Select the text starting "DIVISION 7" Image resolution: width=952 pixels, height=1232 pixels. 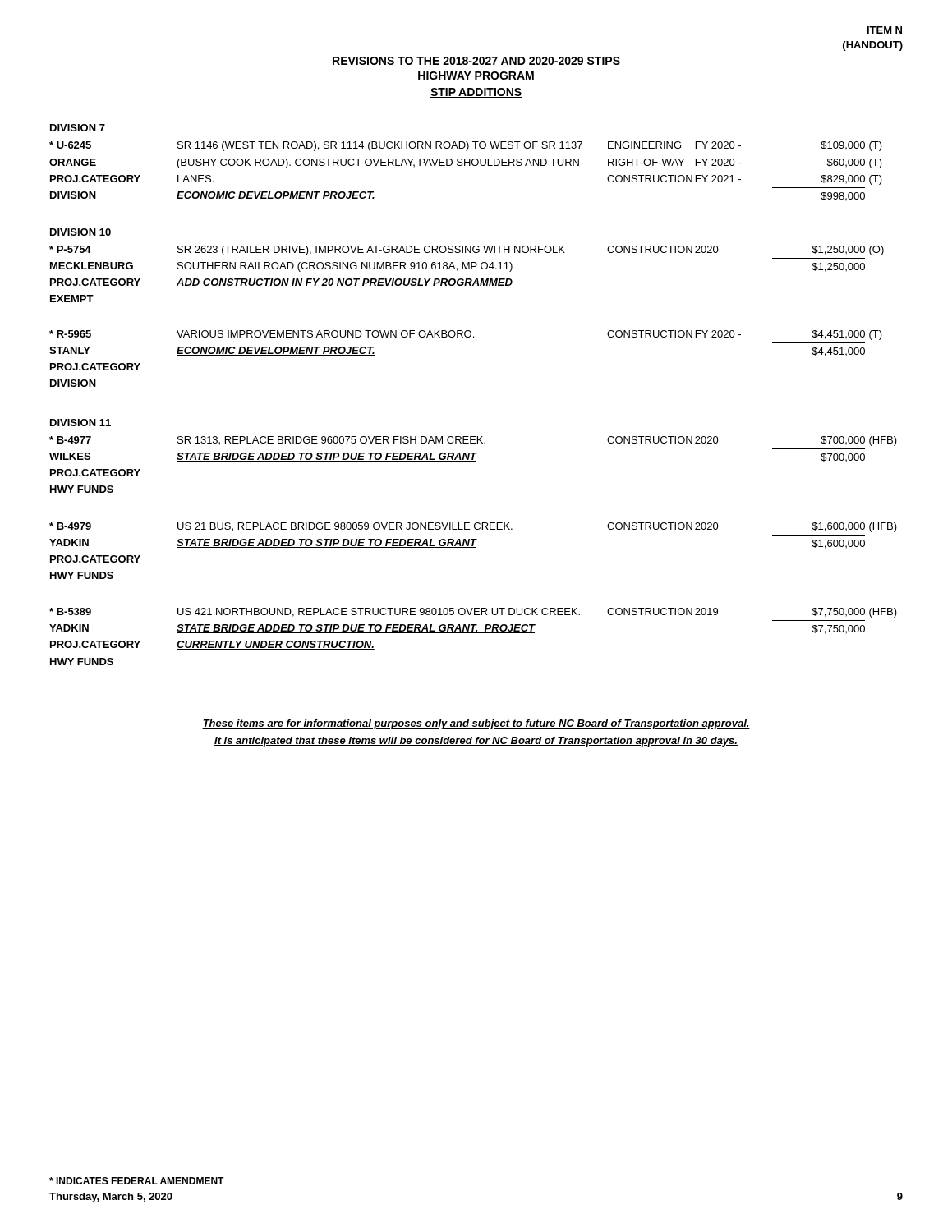coord(77,128)
